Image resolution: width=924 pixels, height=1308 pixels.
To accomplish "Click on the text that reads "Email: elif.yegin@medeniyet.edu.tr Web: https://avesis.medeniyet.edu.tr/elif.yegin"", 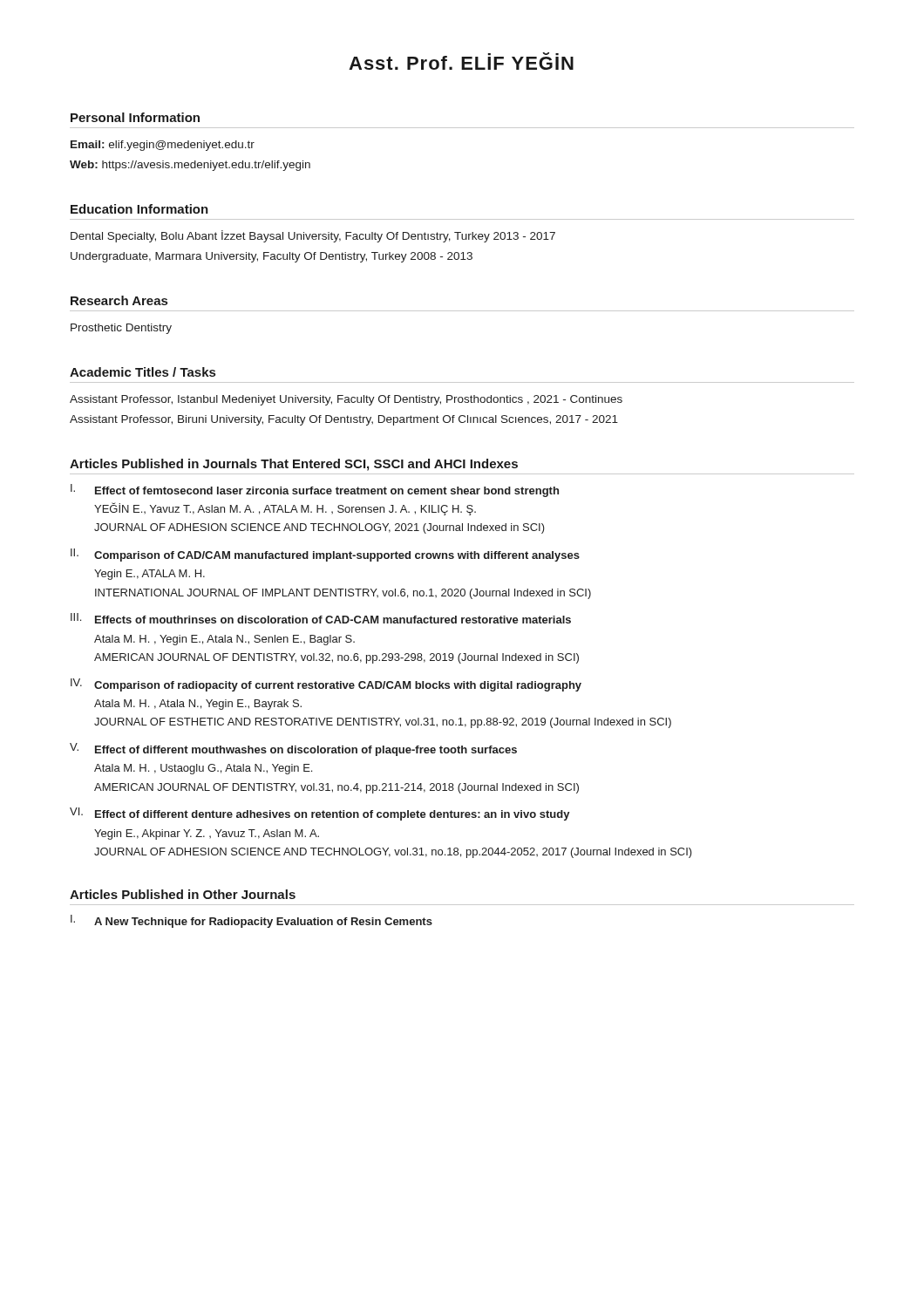I will [x=163, y=146].
